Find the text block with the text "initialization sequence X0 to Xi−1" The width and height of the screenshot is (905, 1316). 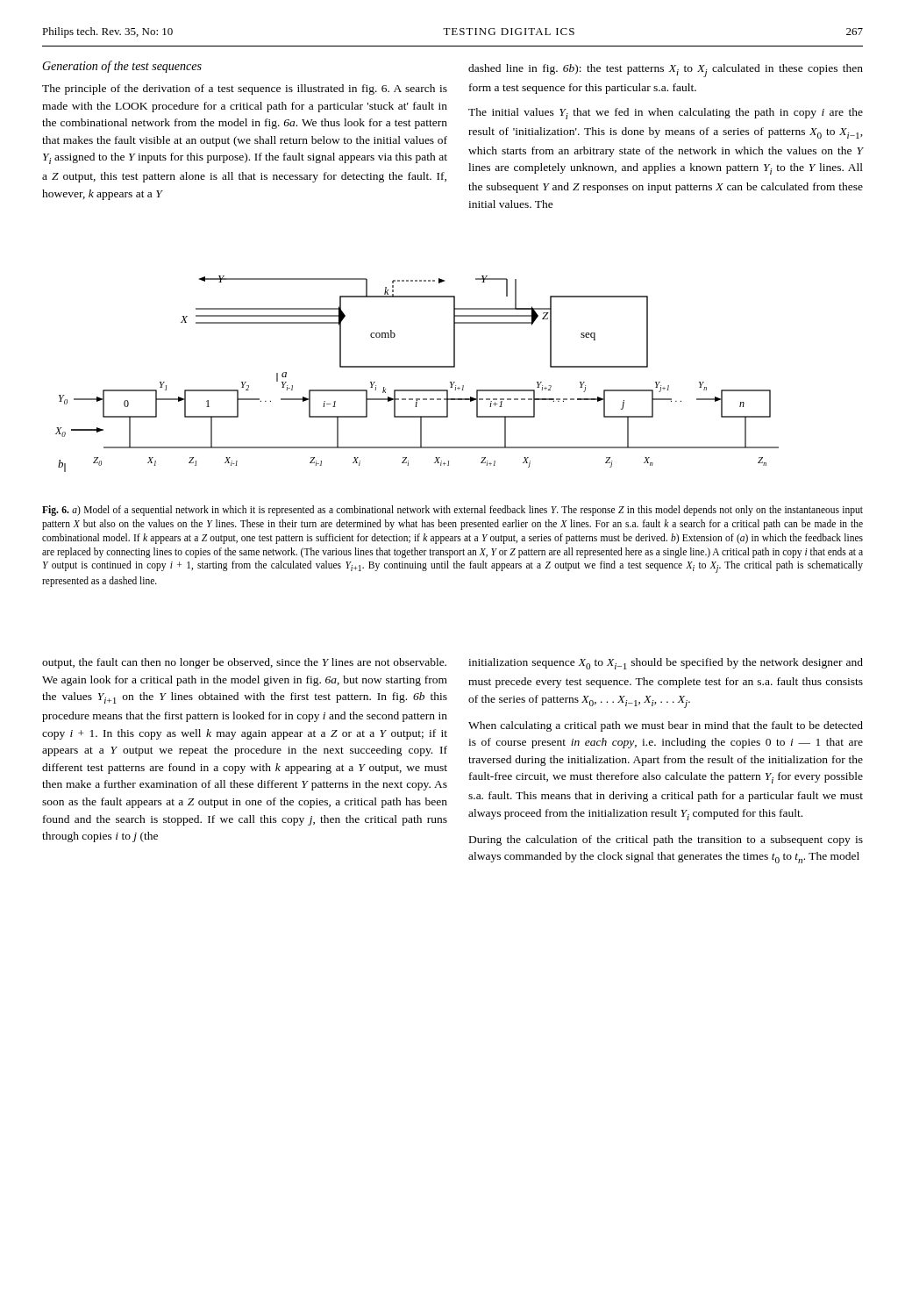[666, 681]
